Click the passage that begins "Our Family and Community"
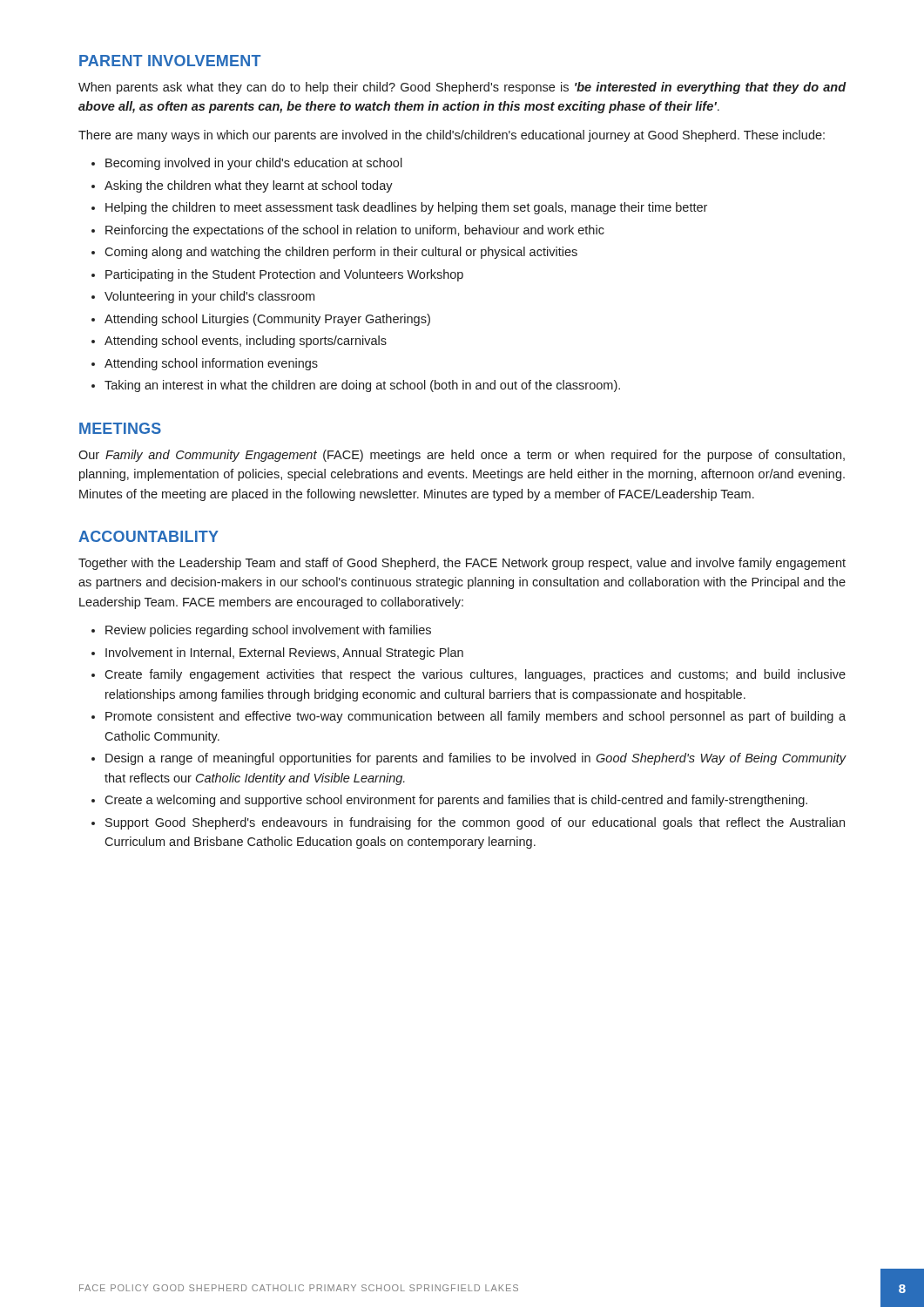This screenshot has height=1307, width=924. pyautogui.click(x=462, y=474)
